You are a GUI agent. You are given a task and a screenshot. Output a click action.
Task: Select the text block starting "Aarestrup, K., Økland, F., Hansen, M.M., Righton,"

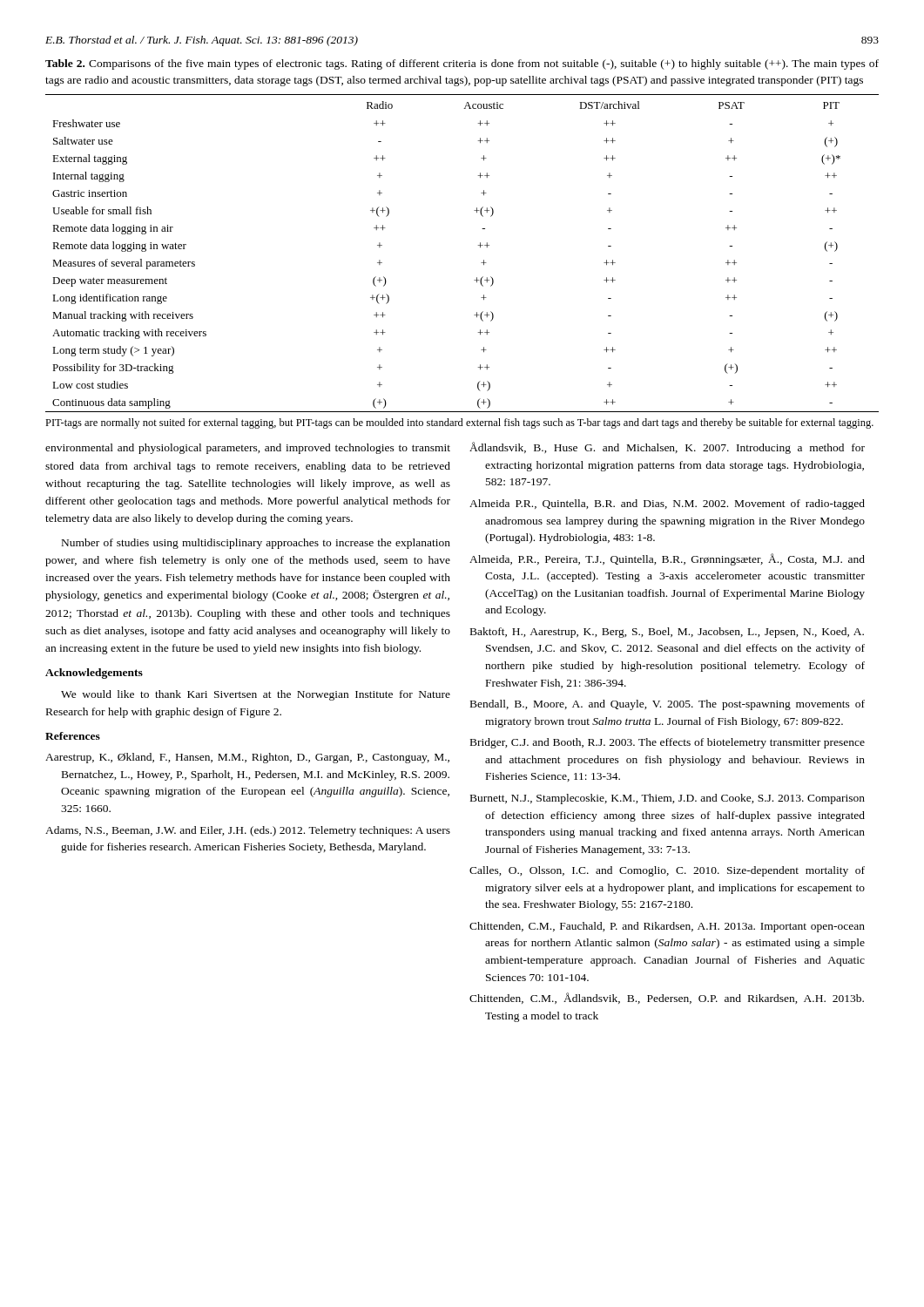[248, 783]
